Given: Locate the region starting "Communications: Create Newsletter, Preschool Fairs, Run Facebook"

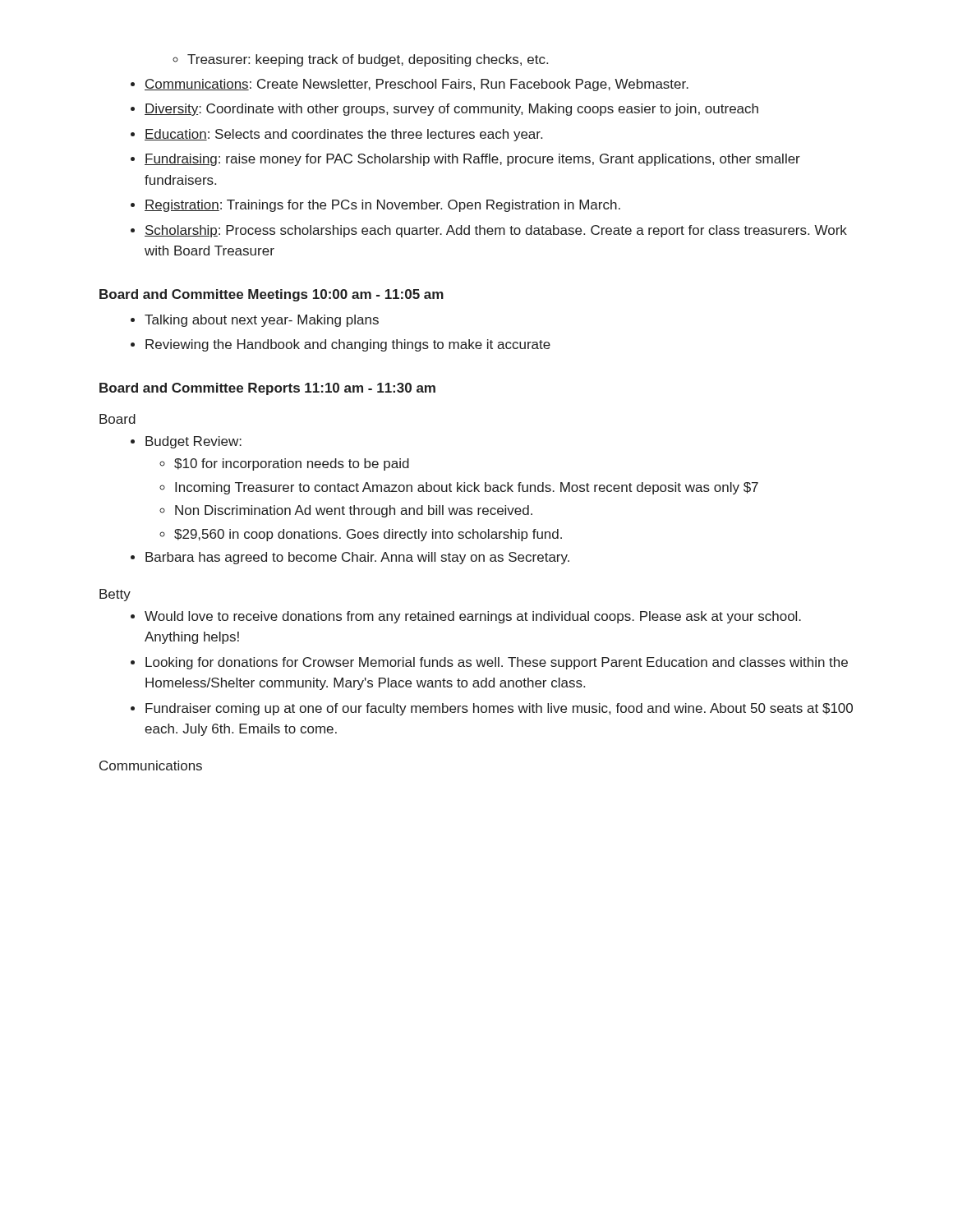Looking at the screenshot, I should pyautogui.click(x=491, y=84).
